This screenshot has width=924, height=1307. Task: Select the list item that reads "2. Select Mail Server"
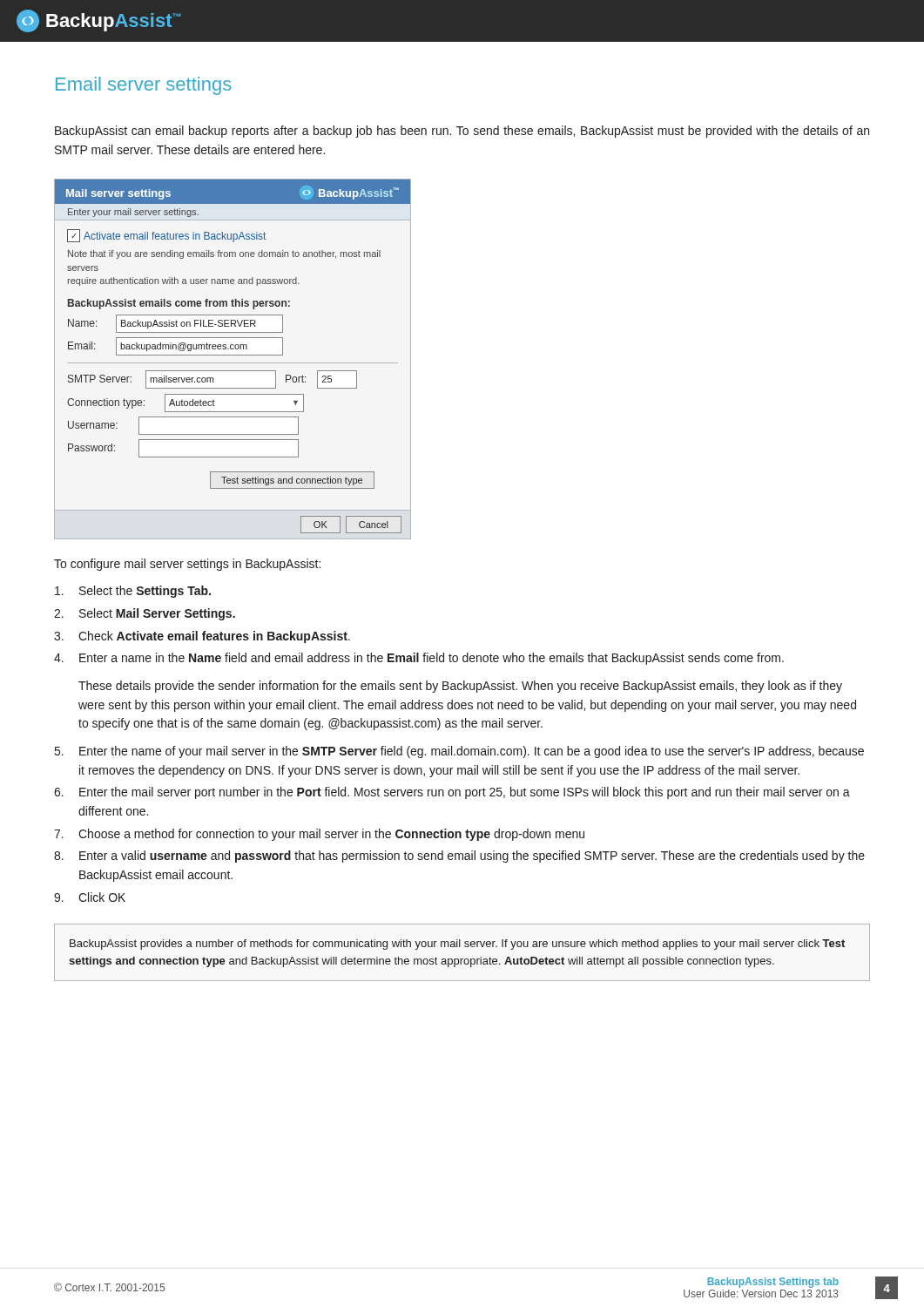145,614
